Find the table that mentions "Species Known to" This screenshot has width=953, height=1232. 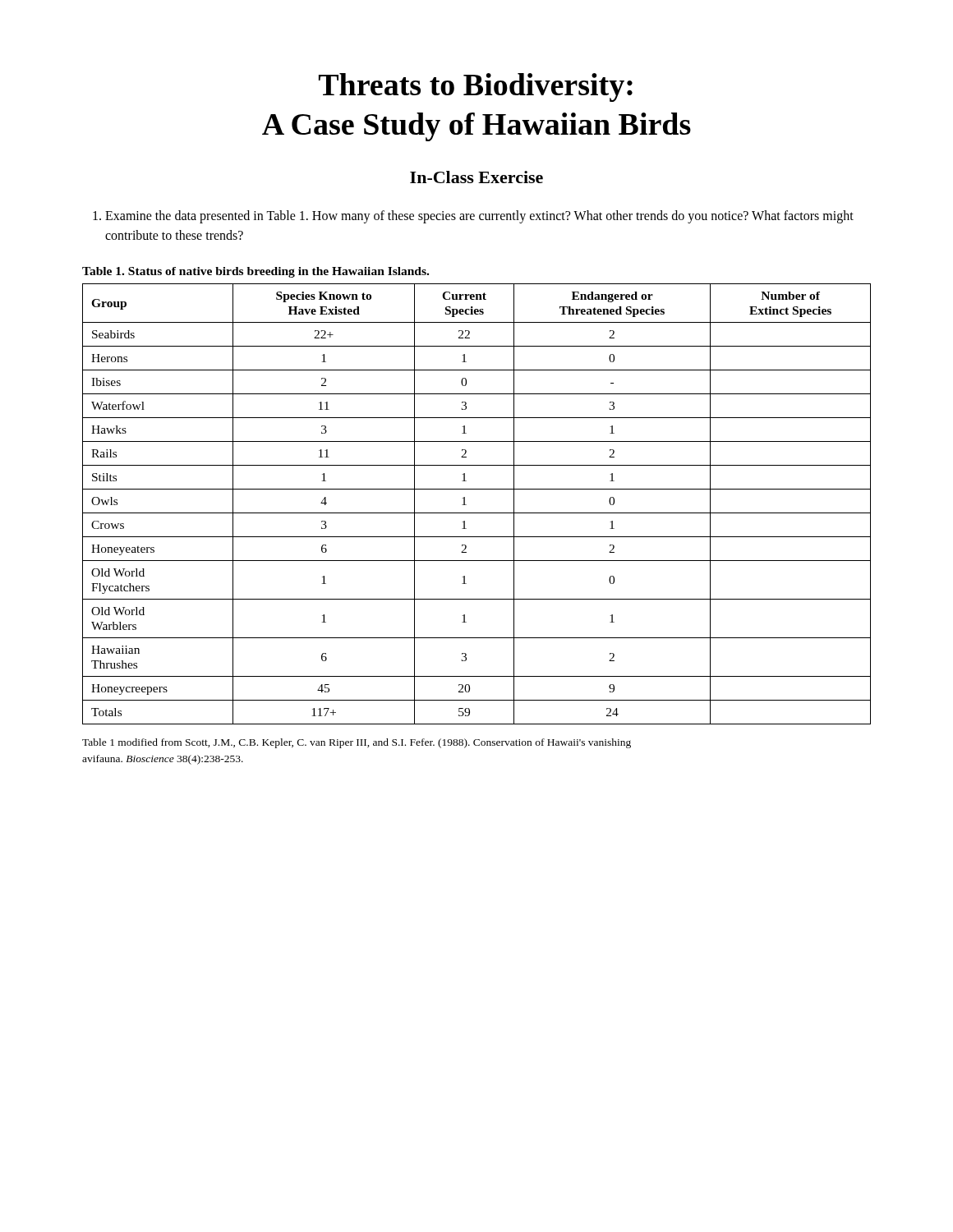point(476,504)
